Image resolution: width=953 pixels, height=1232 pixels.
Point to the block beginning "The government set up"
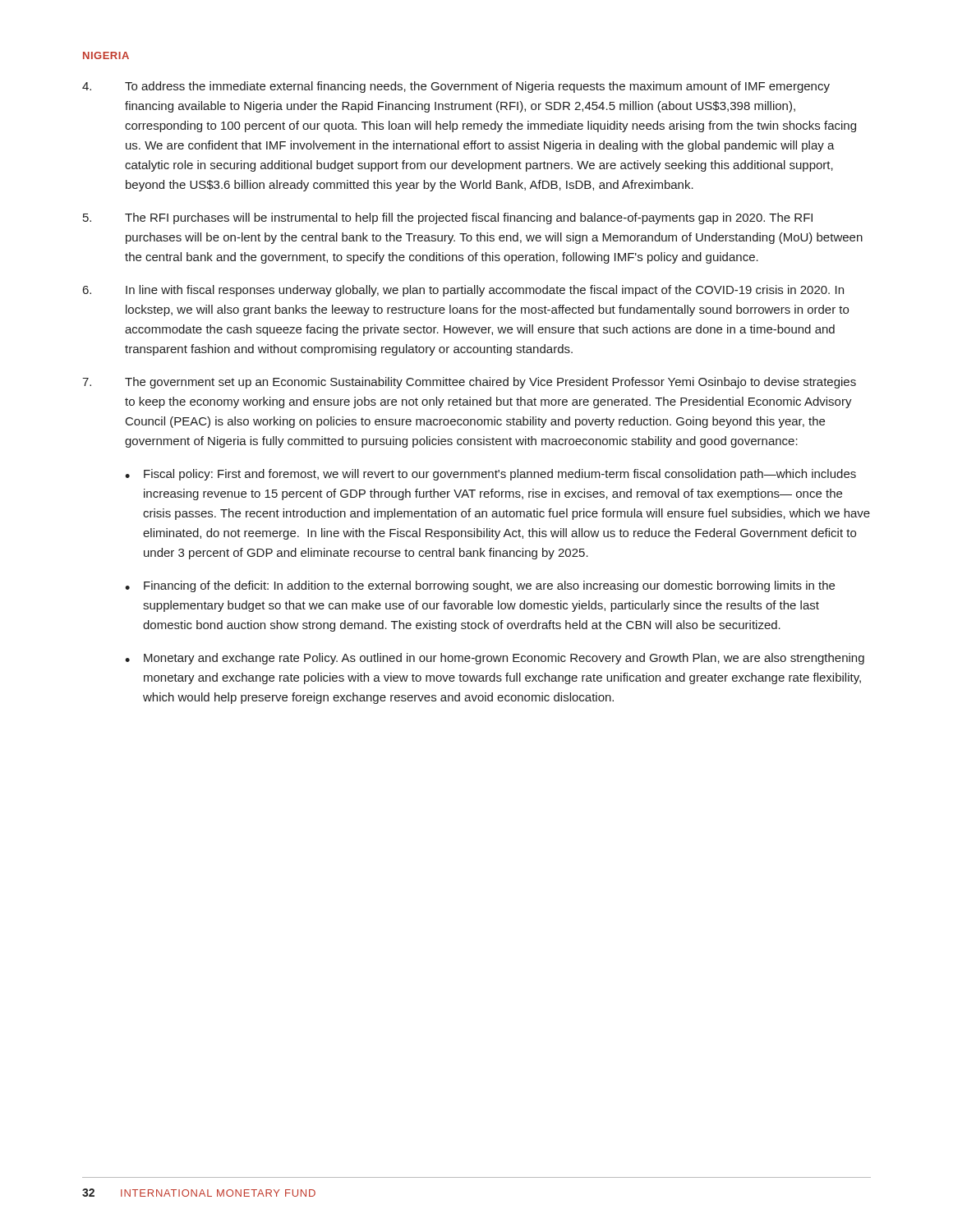coord(474,411)
